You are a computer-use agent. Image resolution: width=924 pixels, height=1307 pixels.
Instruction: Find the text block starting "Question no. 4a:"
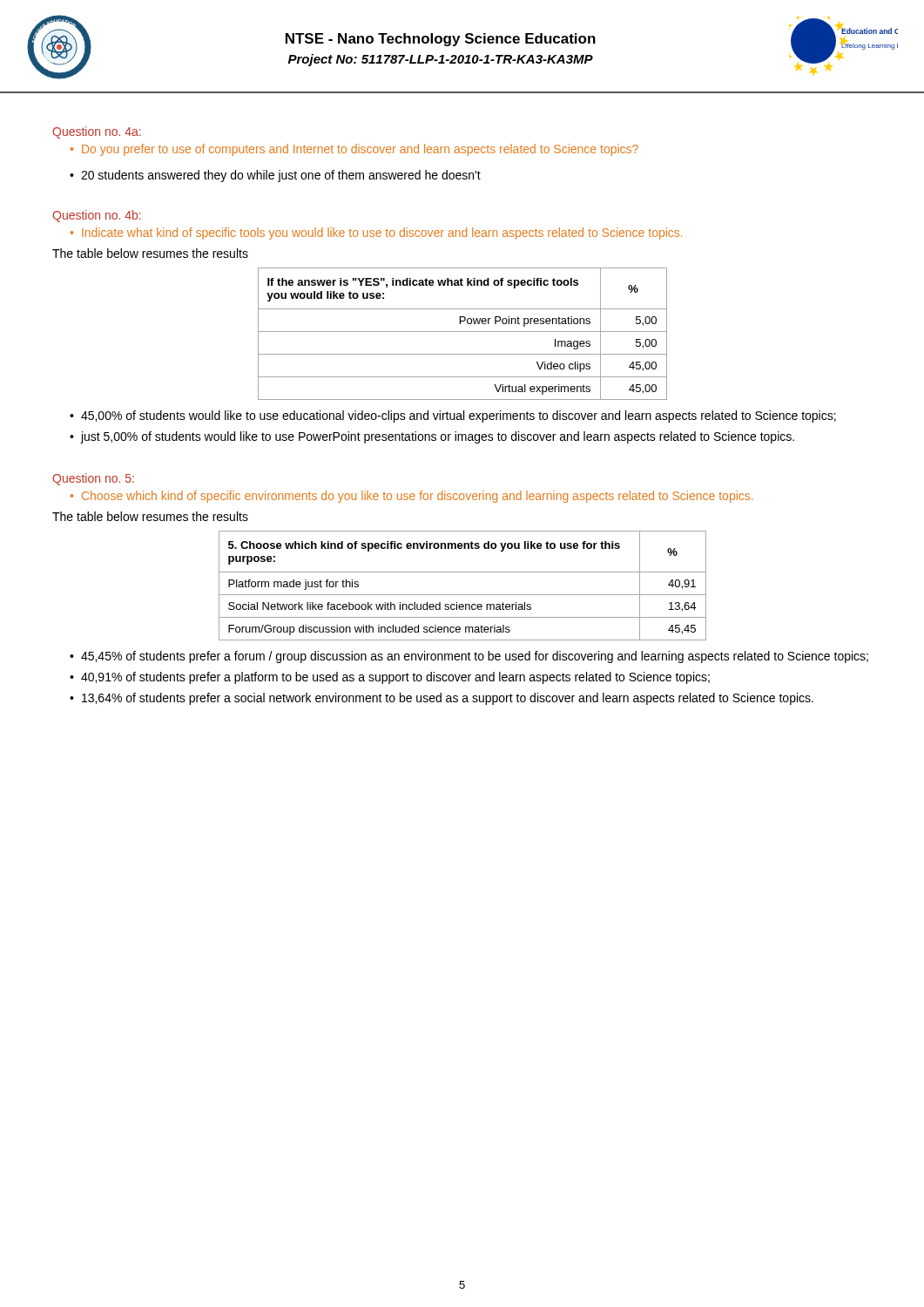pos(97,132)
